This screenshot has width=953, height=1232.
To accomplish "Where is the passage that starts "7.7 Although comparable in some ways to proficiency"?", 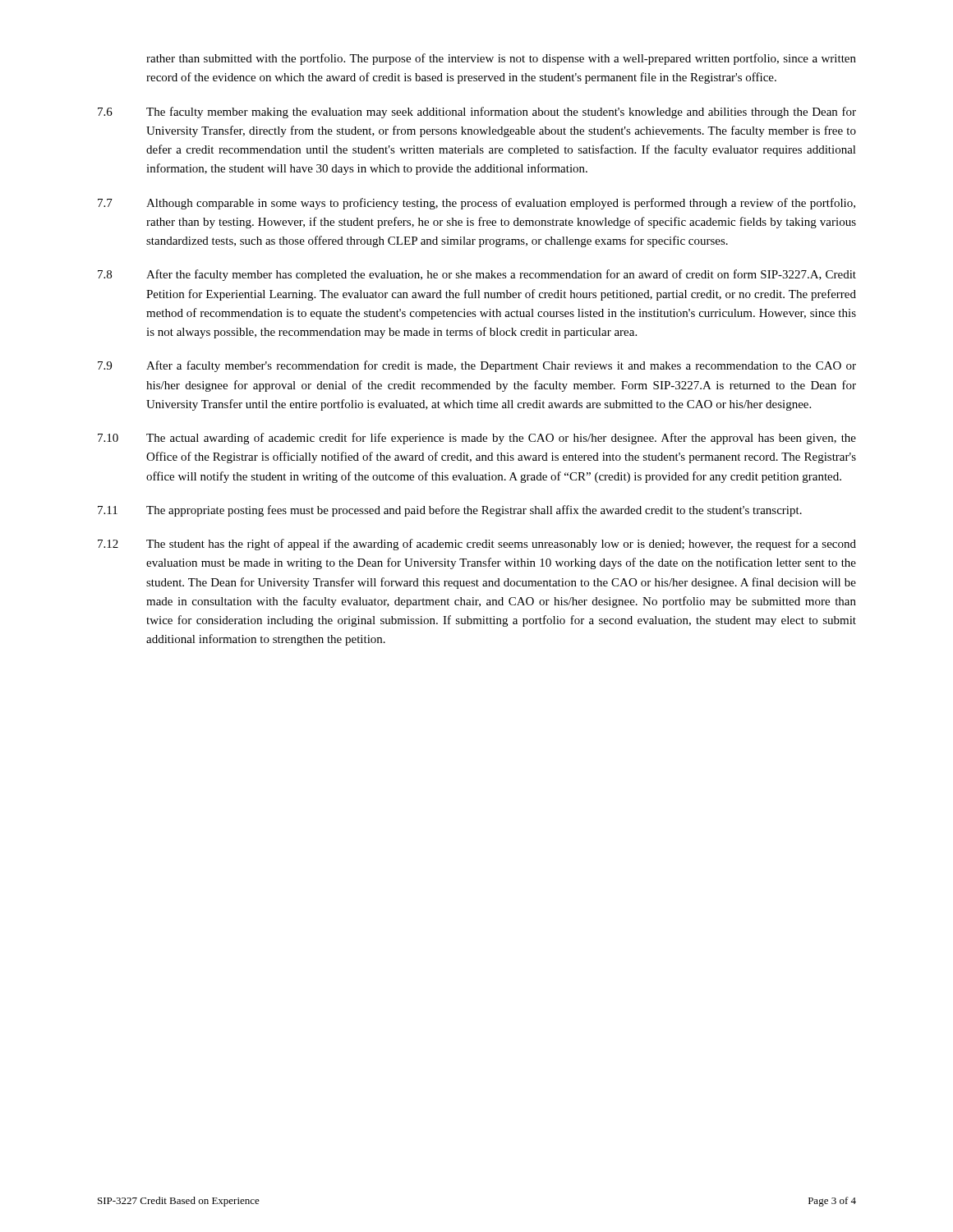I will tap(476, 222).
